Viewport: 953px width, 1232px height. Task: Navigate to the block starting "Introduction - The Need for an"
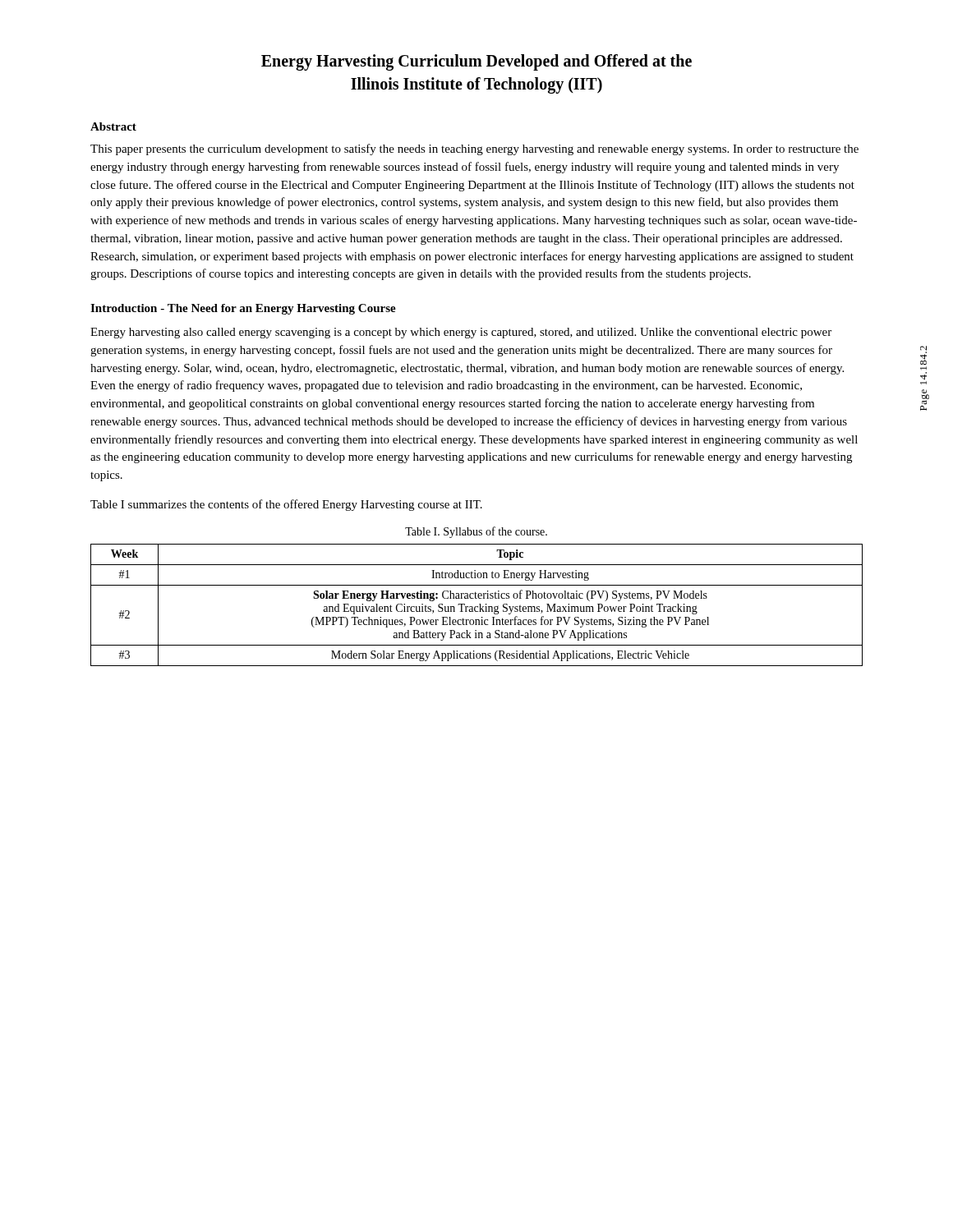[243, 308]
